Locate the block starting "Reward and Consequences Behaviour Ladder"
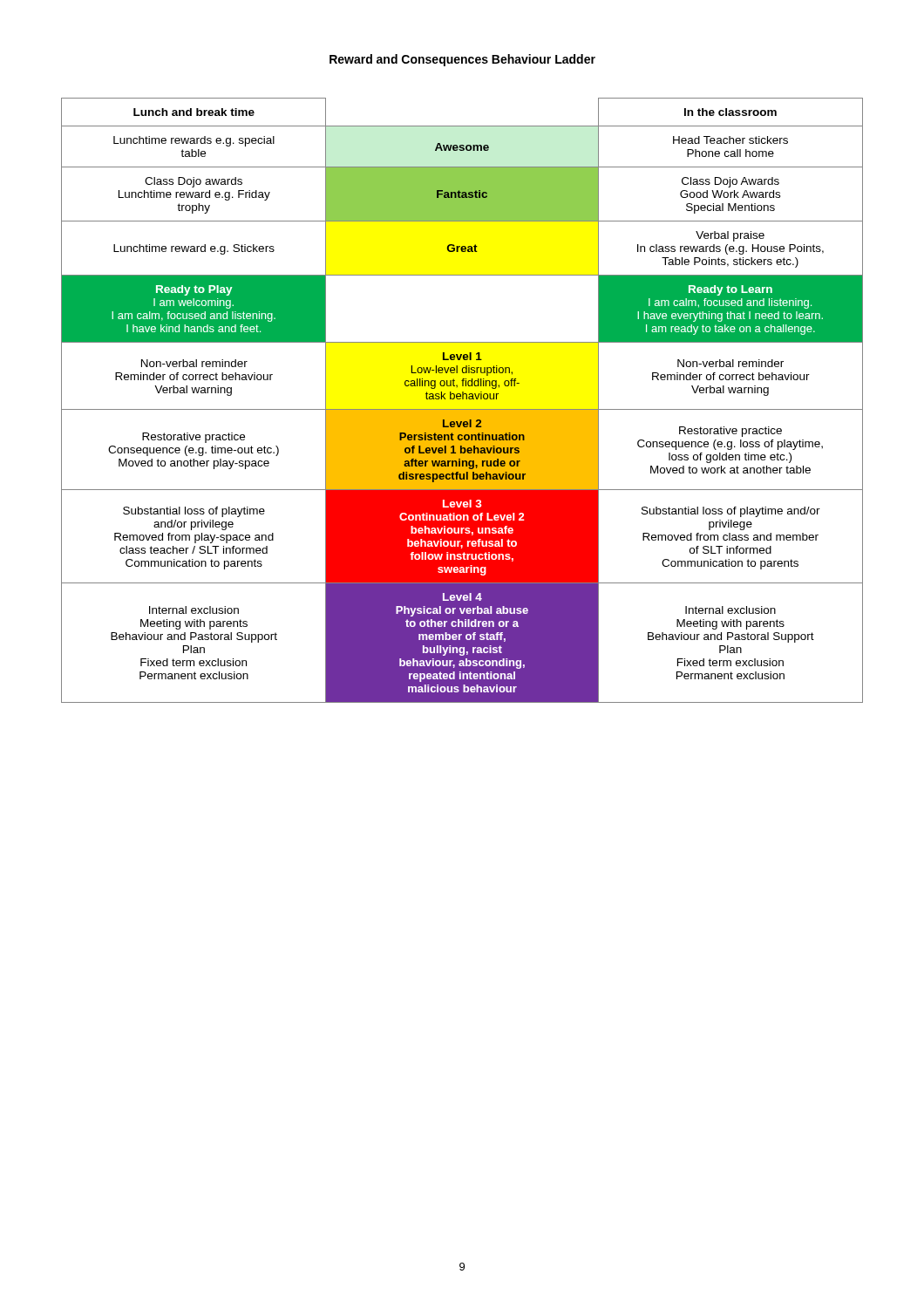 coord(462,59)
